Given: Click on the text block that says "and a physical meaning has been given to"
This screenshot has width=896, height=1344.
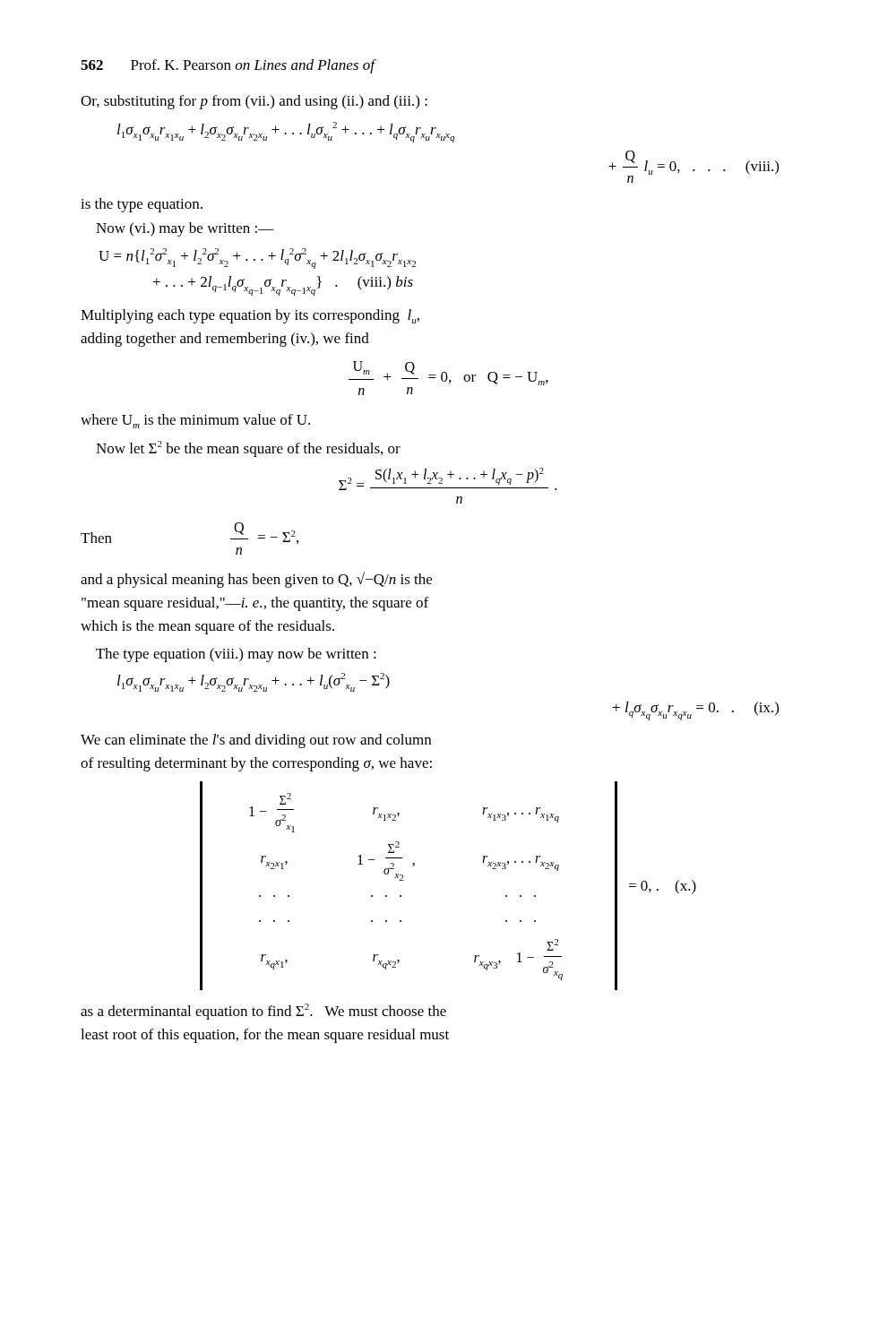Looking at the screenshot, I should pos(257,603).
